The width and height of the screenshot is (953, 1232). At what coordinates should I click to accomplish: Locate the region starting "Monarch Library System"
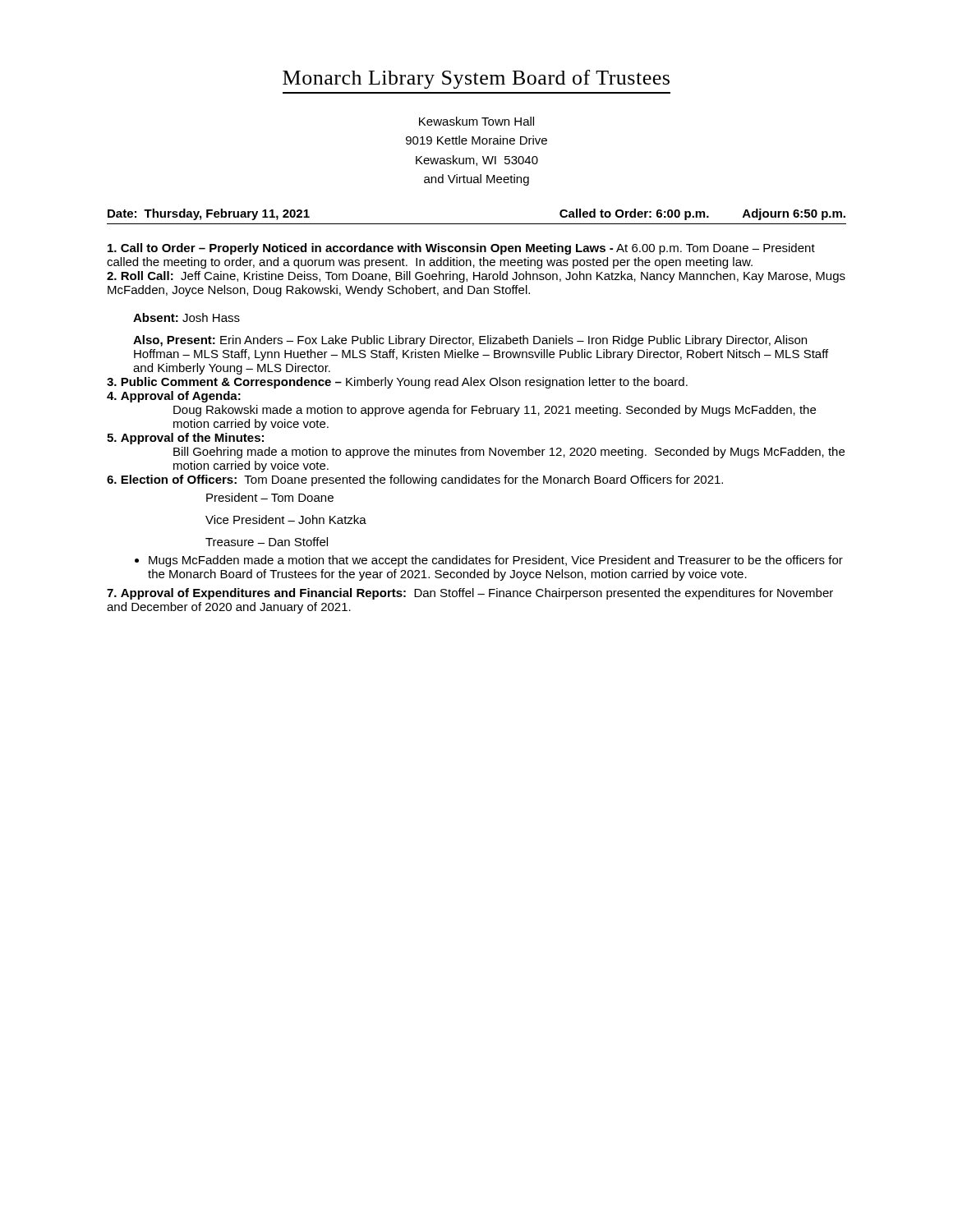pos(476,80)
